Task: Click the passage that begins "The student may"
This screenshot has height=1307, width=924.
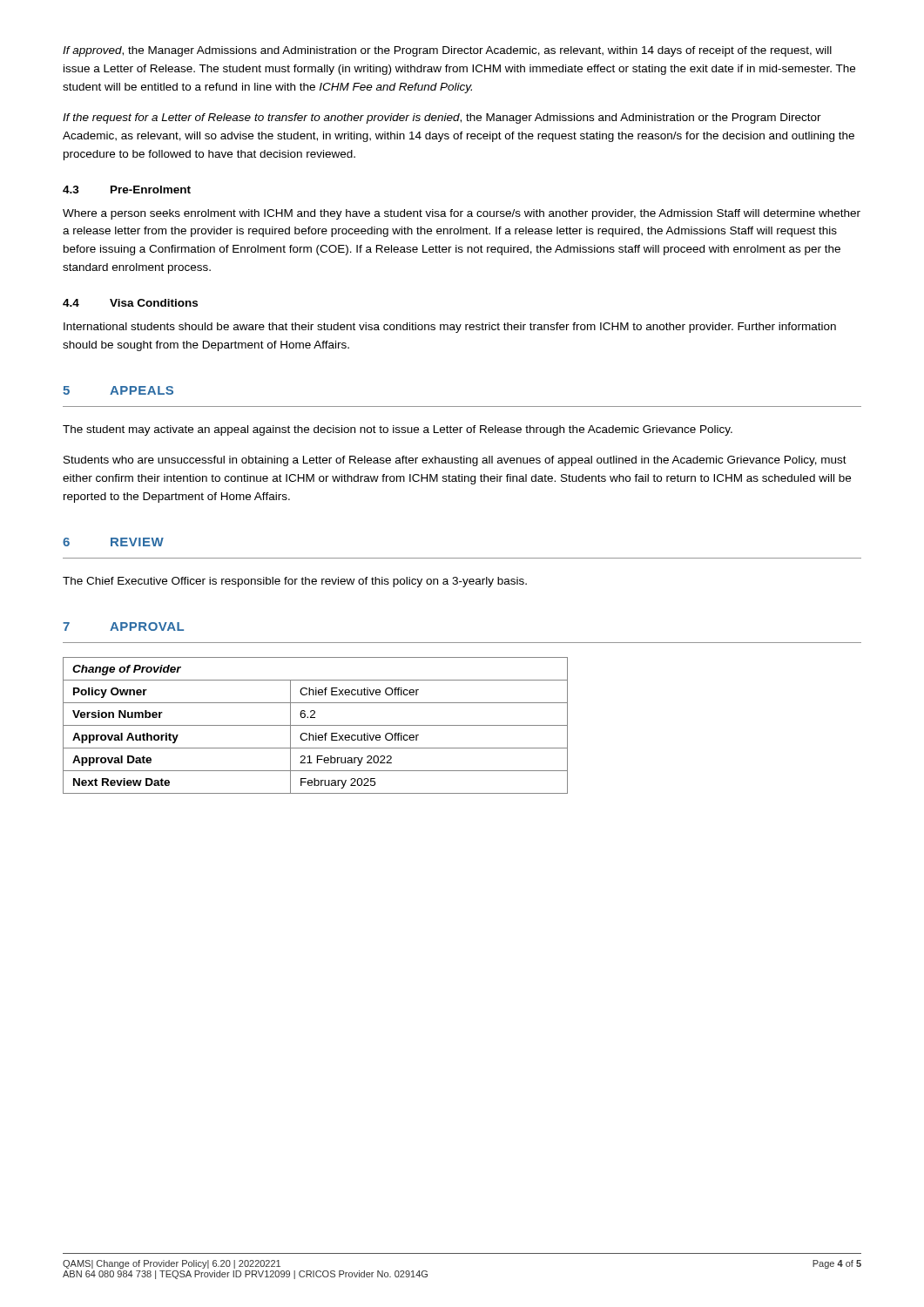Action: (398, 429)
